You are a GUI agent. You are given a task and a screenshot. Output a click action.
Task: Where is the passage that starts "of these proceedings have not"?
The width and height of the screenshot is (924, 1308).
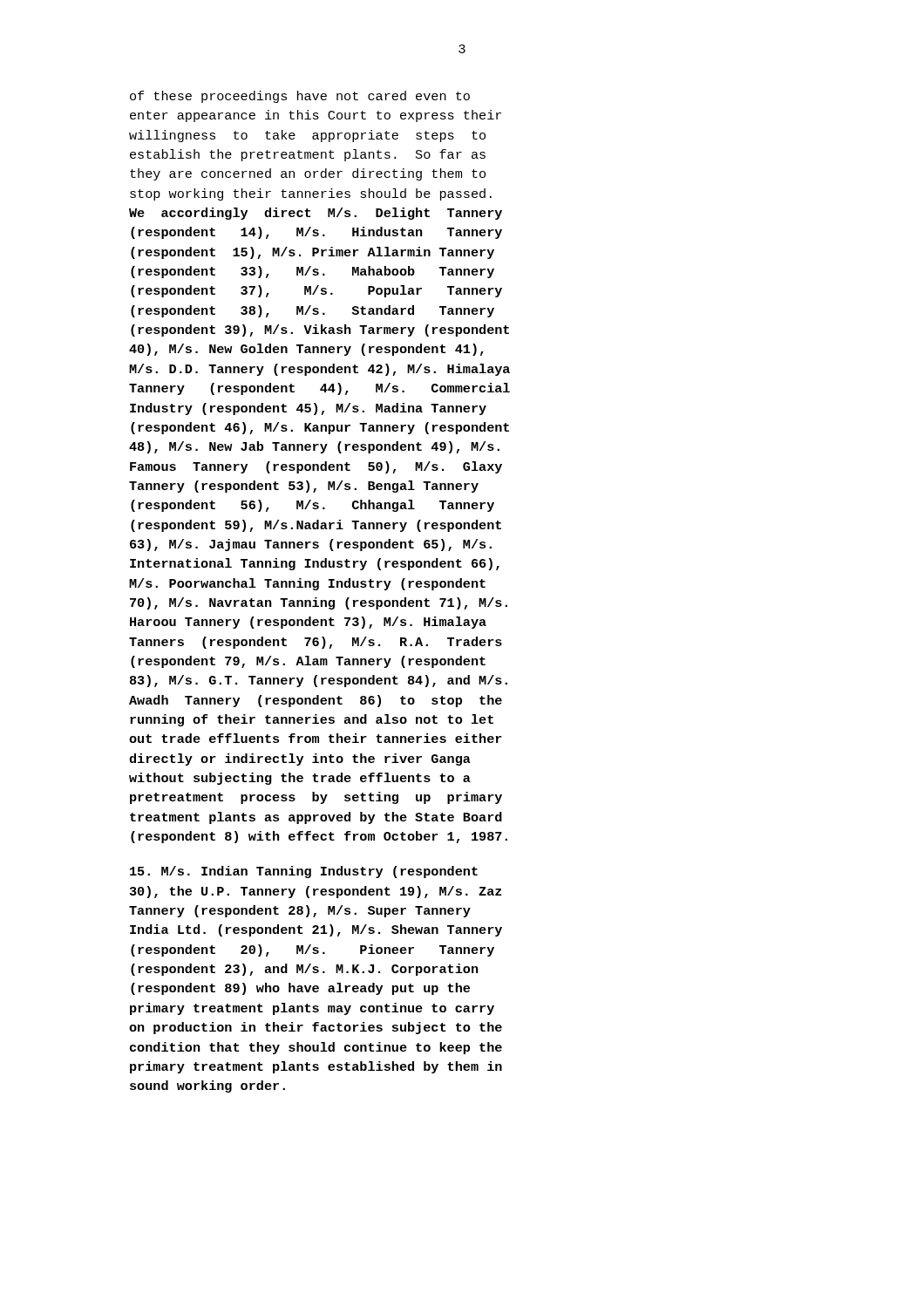point(320,467)
